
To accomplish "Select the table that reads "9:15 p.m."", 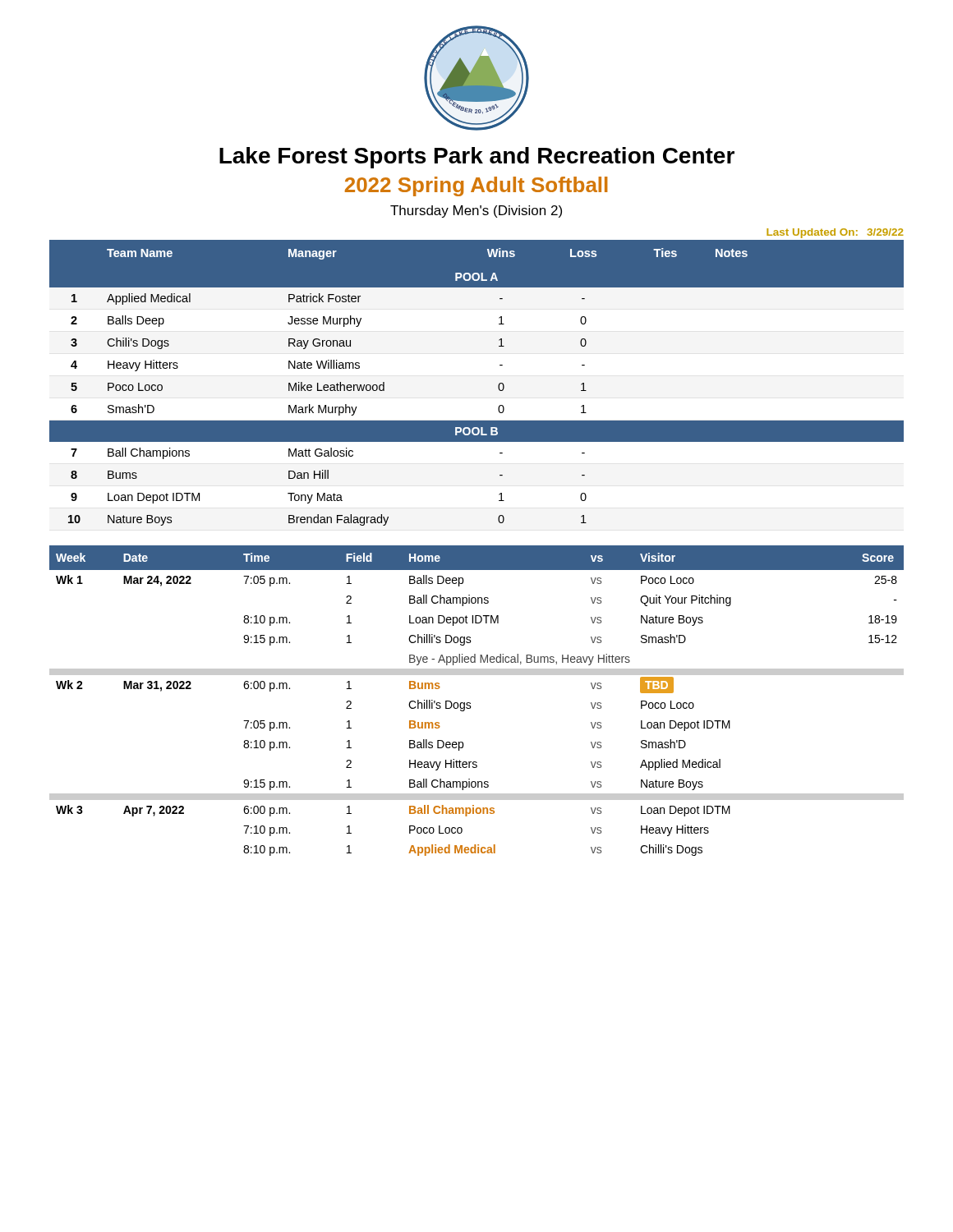I will [476, 702].
